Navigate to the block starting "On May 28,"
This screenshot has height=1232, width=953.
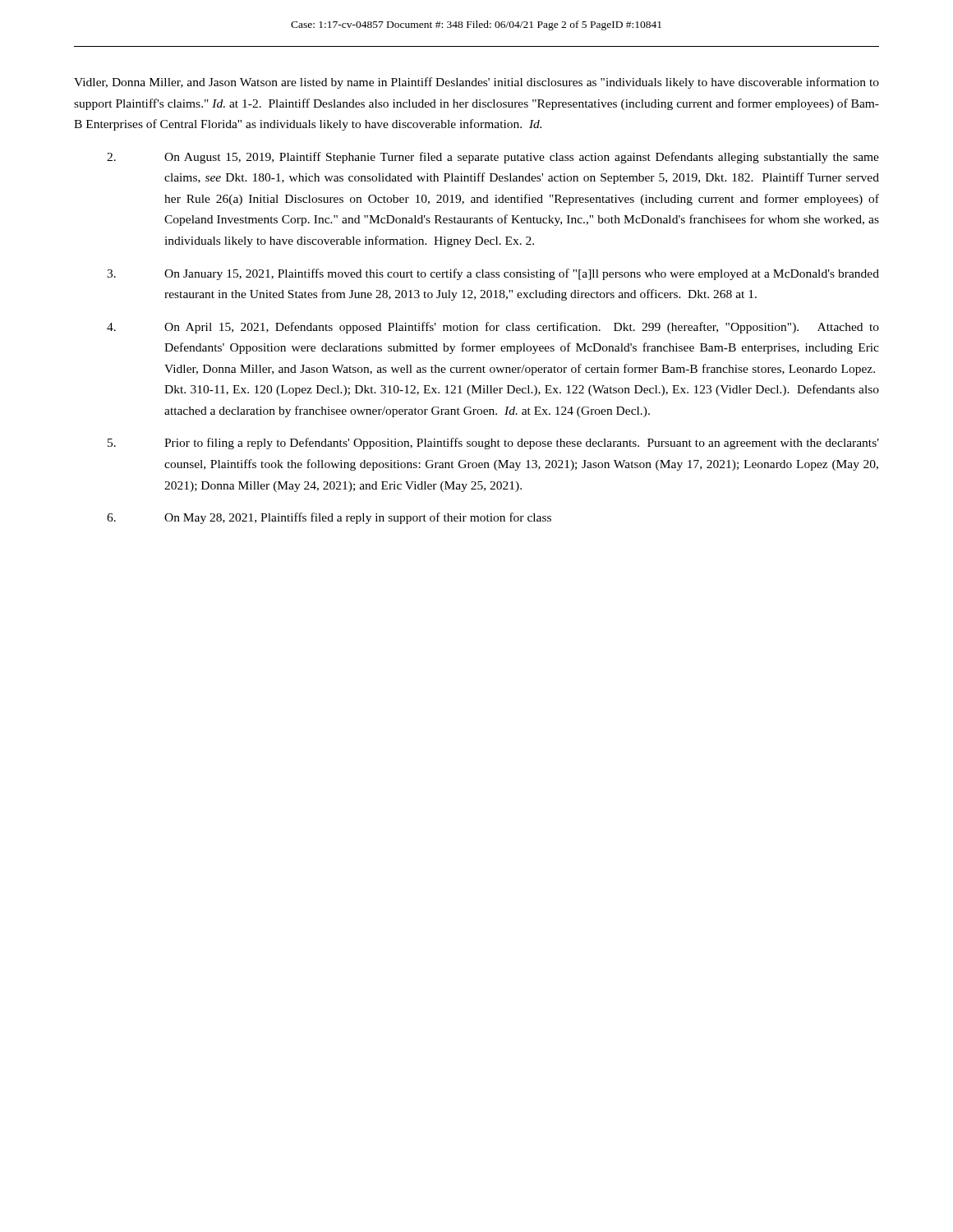point(476,517)
